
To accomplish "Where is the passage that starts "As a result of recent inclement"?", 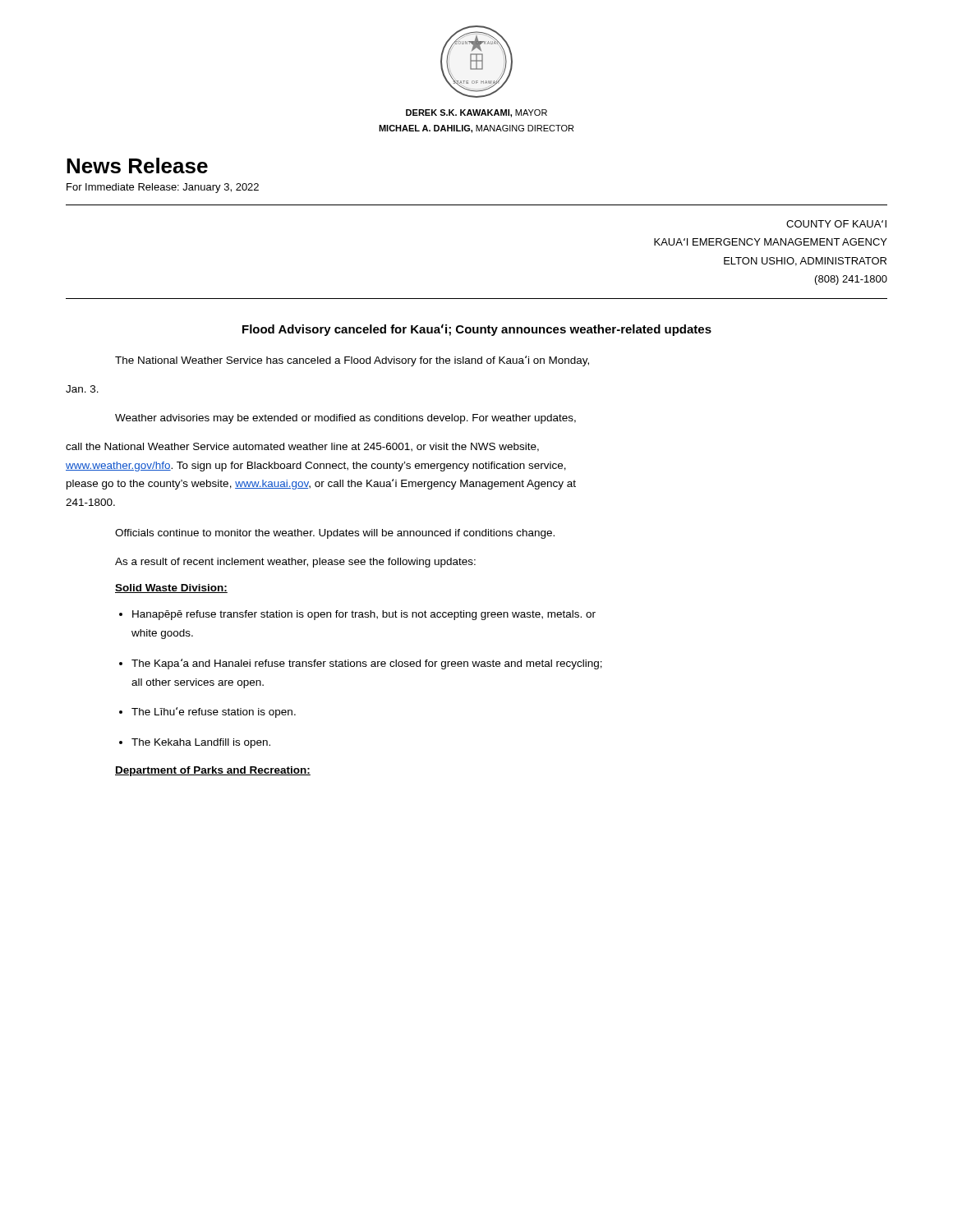I will pos(296,562).
